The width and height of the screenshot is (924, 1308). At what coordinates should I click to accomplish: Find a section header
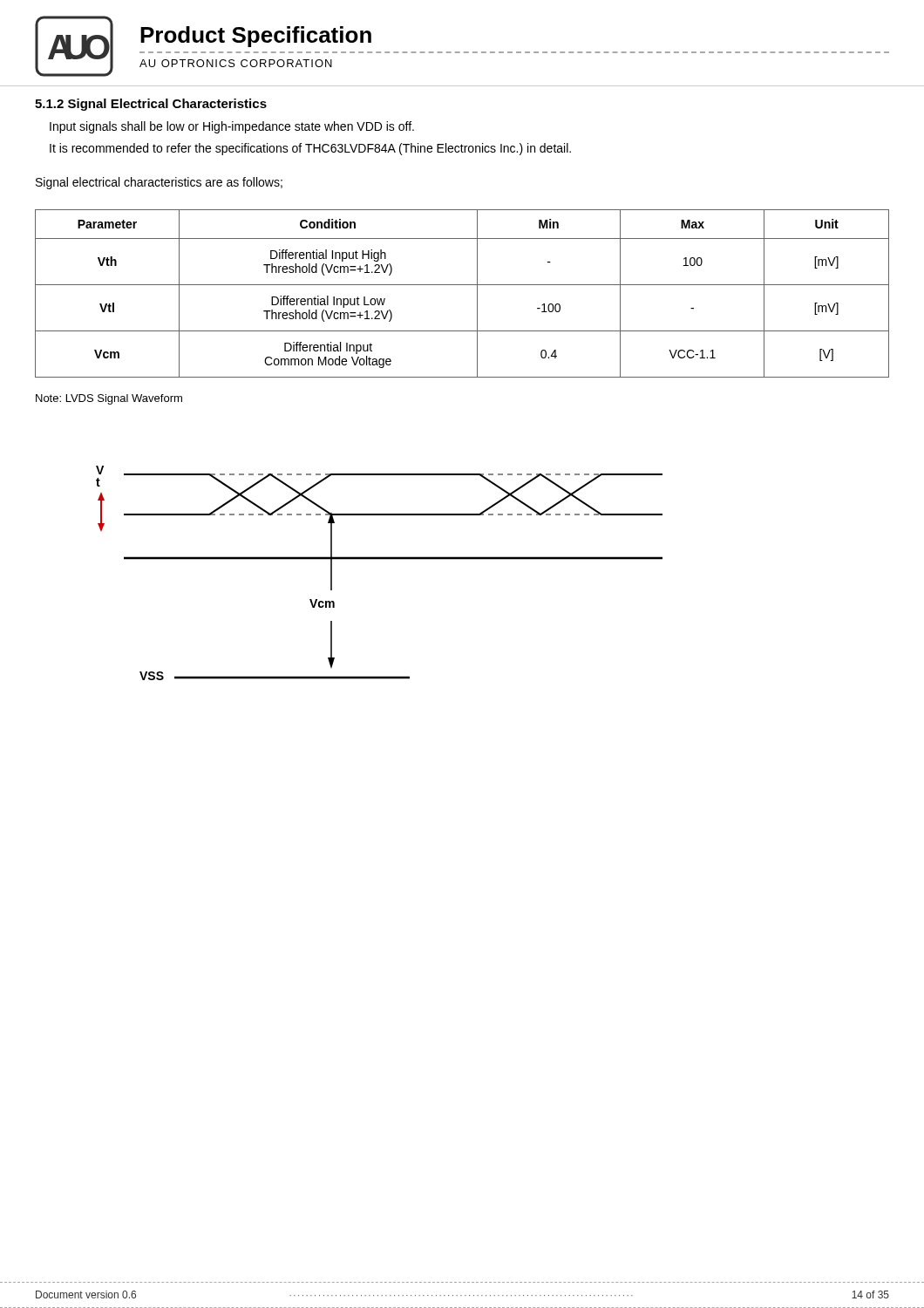[151, 103]
